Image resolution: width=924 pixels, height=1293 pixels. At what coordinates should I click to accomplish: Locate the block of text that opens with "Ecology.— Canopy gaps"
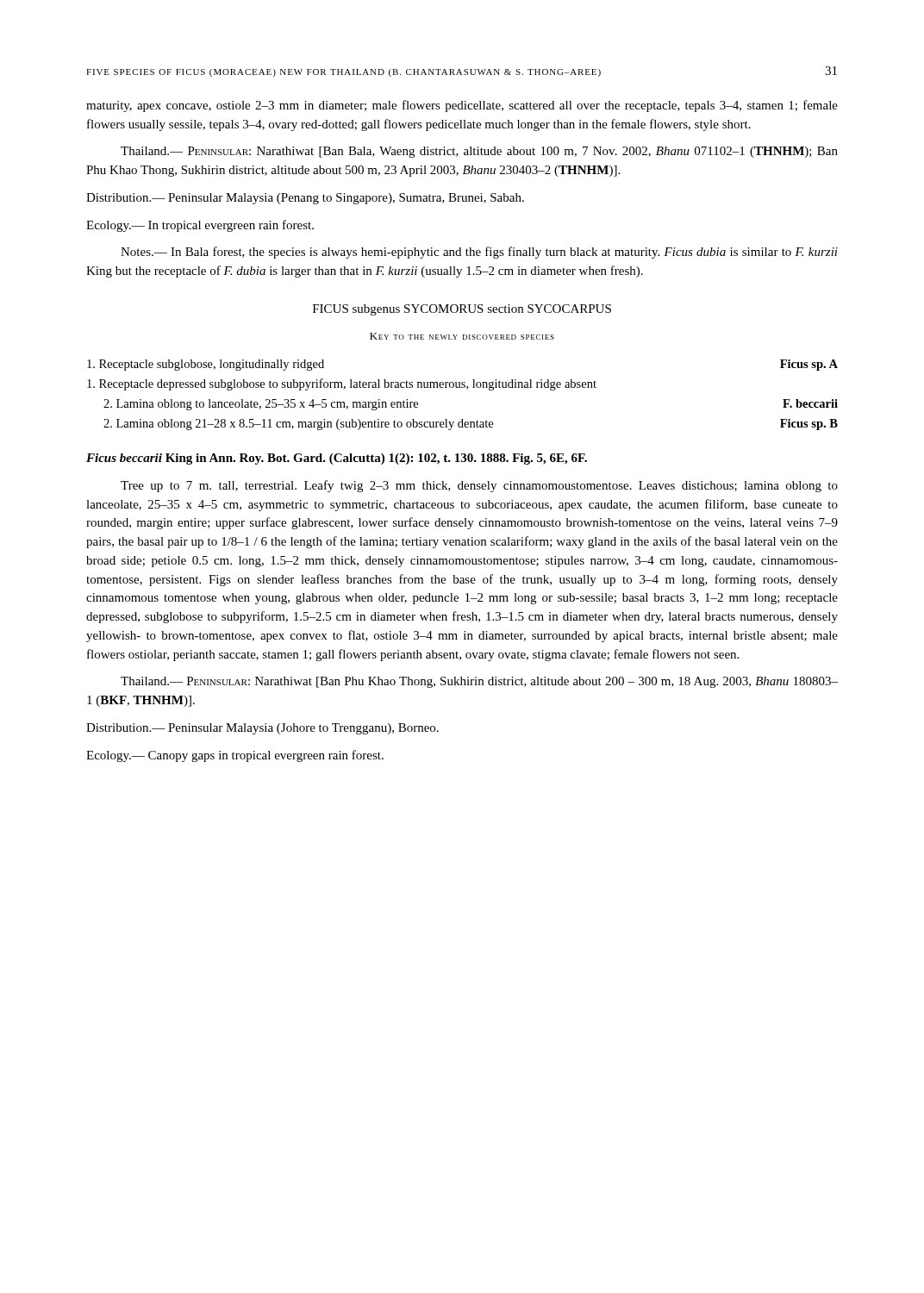click(235, 756)
